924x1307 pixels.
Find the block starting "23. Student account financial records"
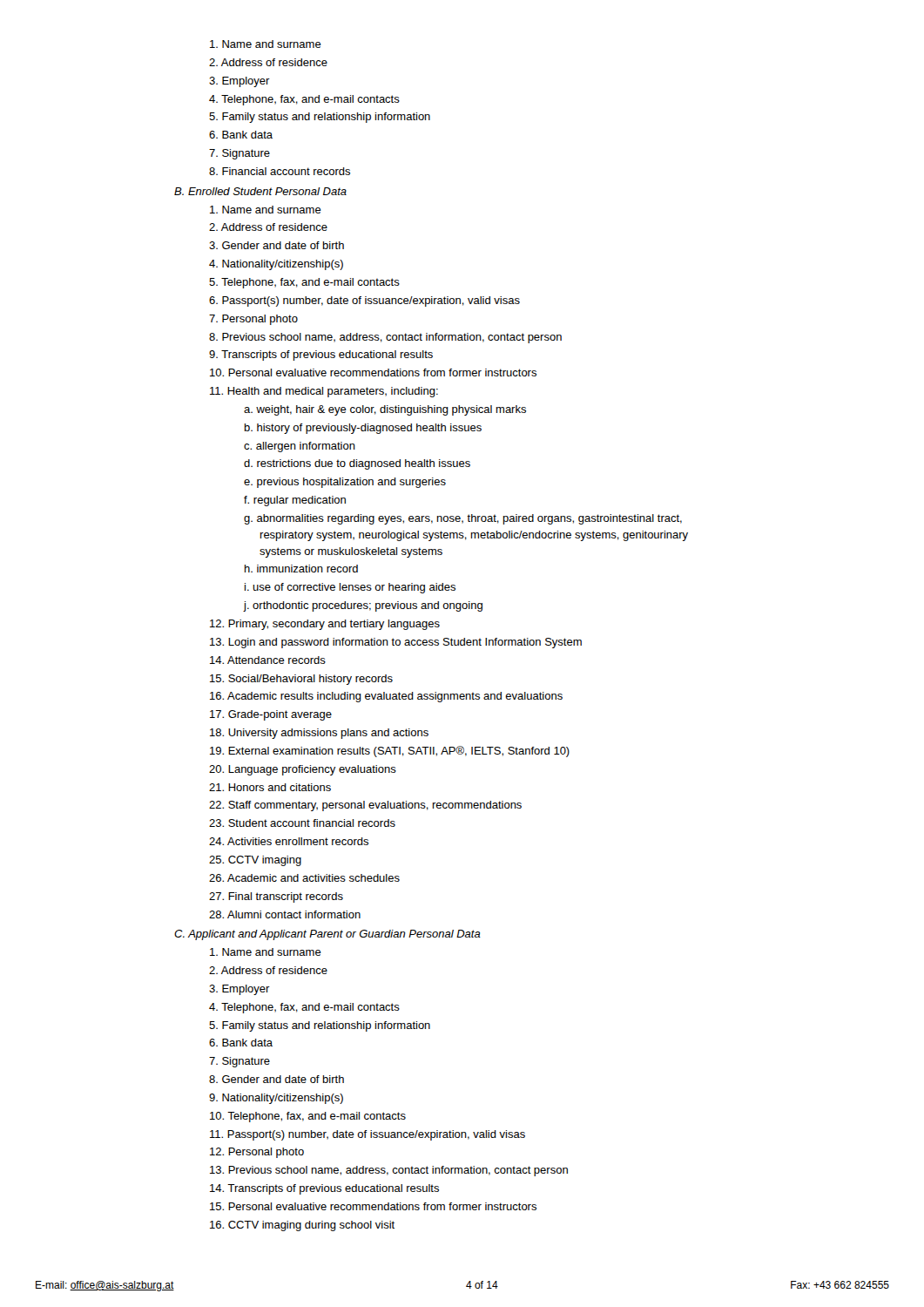pos(302,823)
